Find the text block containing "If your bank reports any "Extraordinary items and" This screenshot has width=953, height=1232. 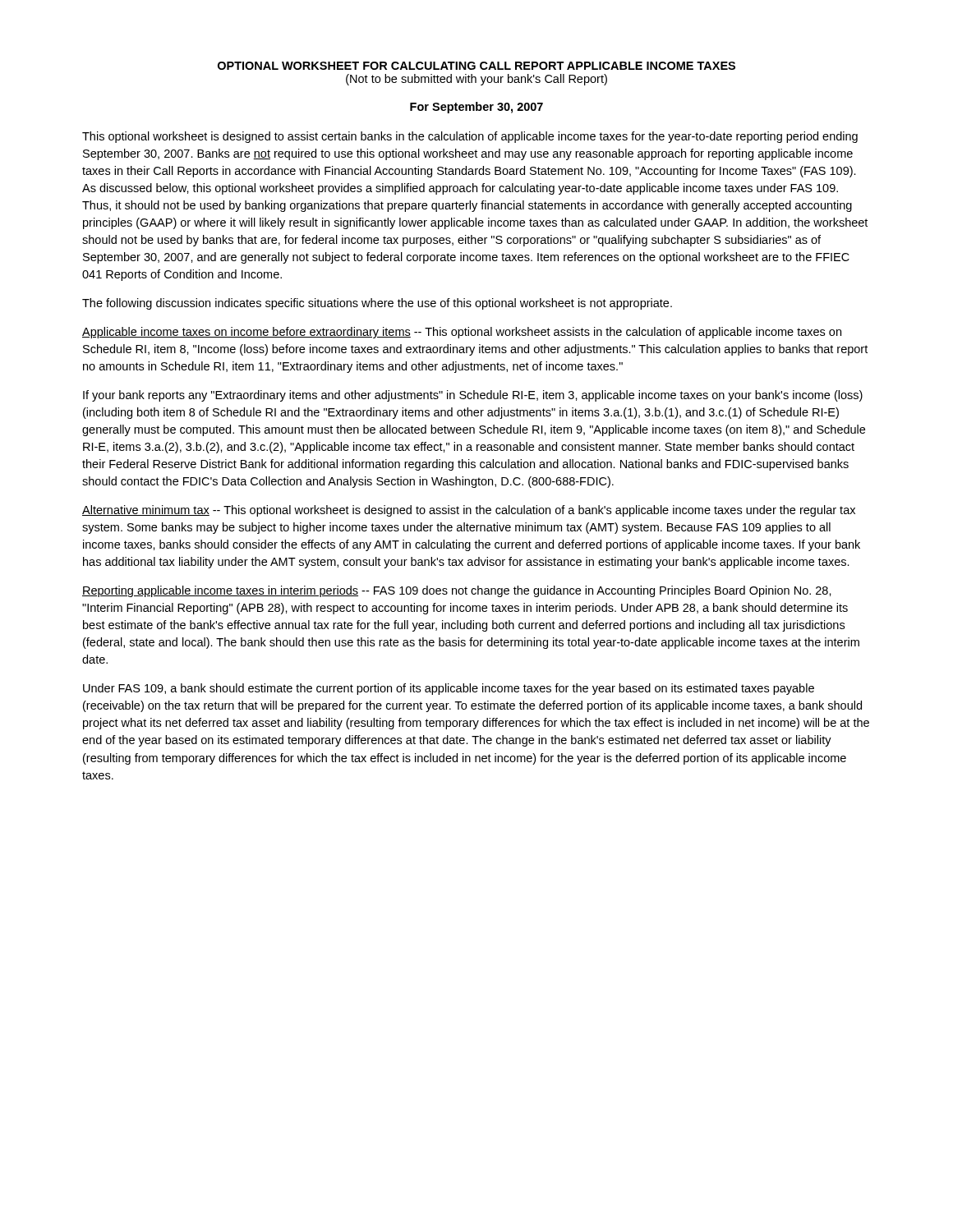pyautogui.click(x=474, y=438)
